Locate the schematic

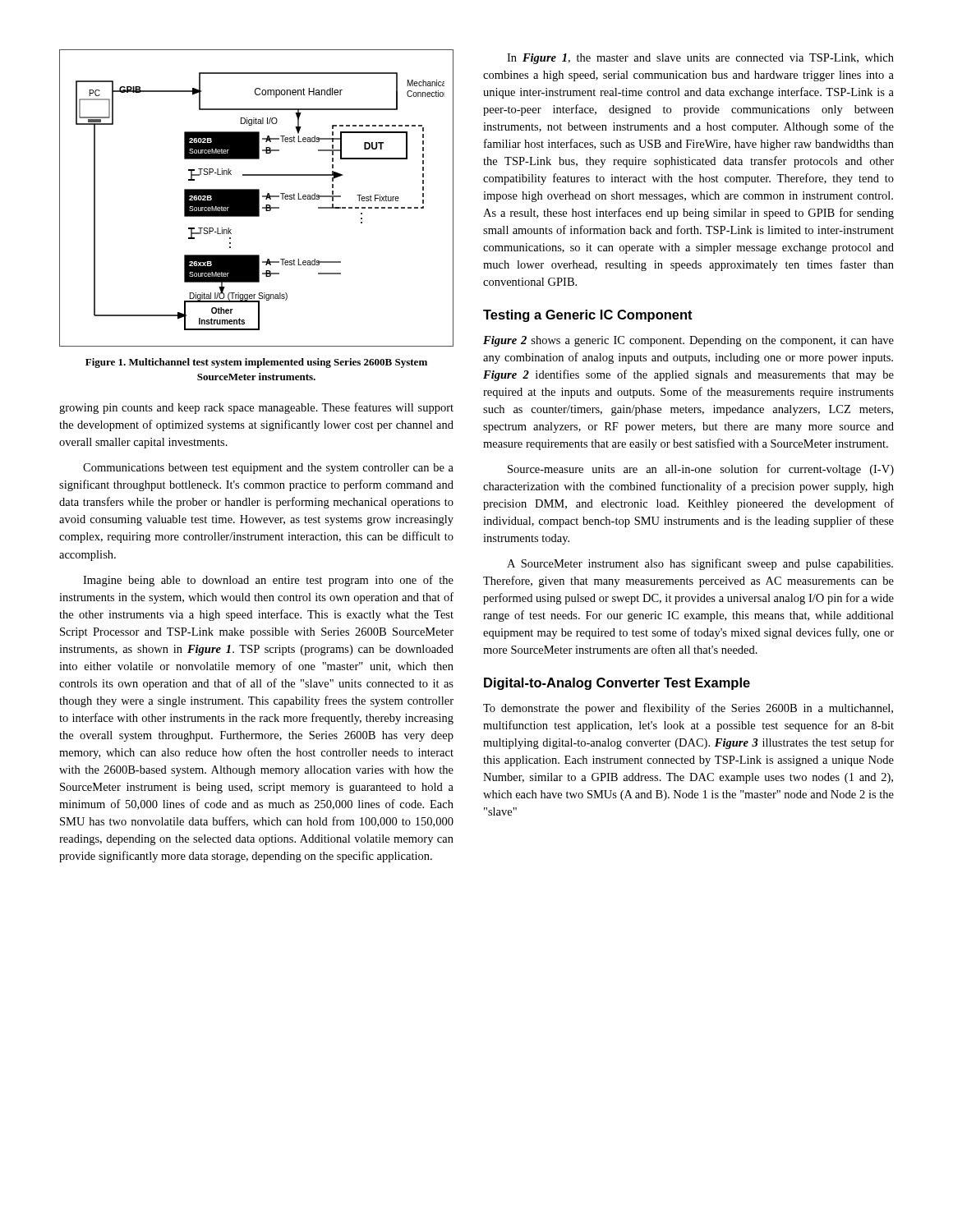[256, 198]
